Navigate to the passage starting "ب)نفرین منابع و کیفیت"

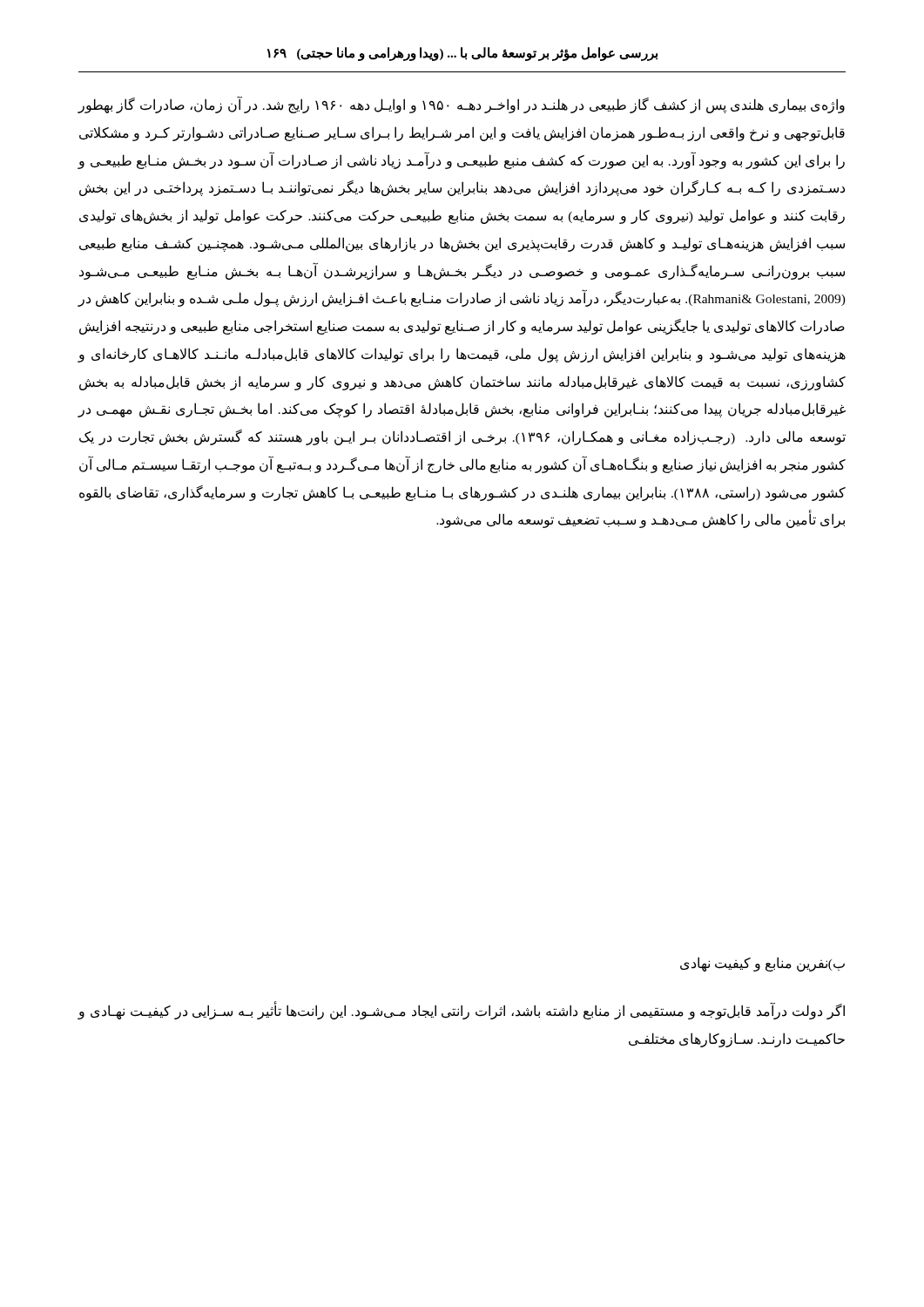click(763, 963)
